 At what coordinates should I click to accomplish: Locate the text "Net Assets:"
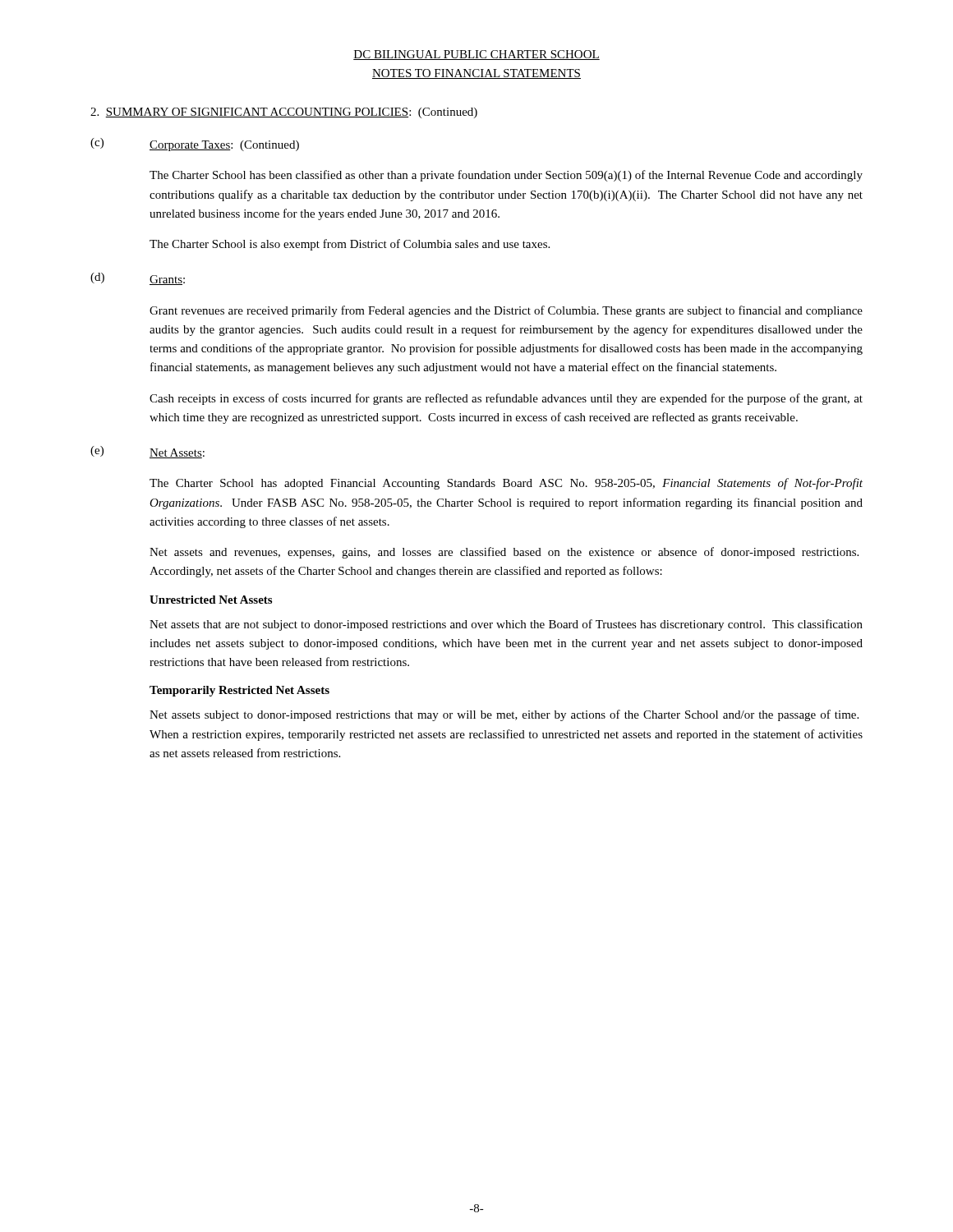[x=177, y=453]
